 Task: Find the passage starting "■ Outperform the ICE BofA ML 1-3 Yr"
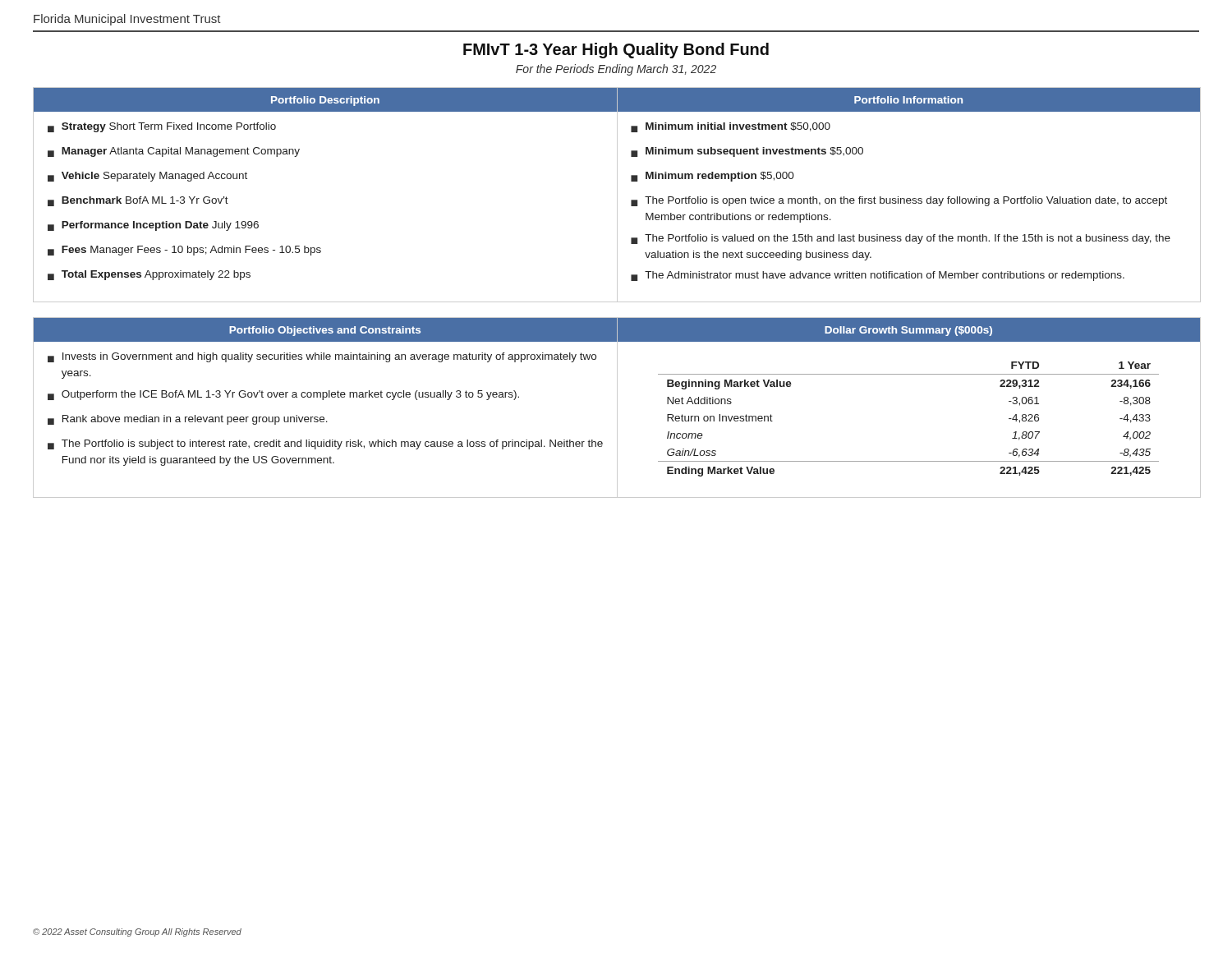coord(283,396)
